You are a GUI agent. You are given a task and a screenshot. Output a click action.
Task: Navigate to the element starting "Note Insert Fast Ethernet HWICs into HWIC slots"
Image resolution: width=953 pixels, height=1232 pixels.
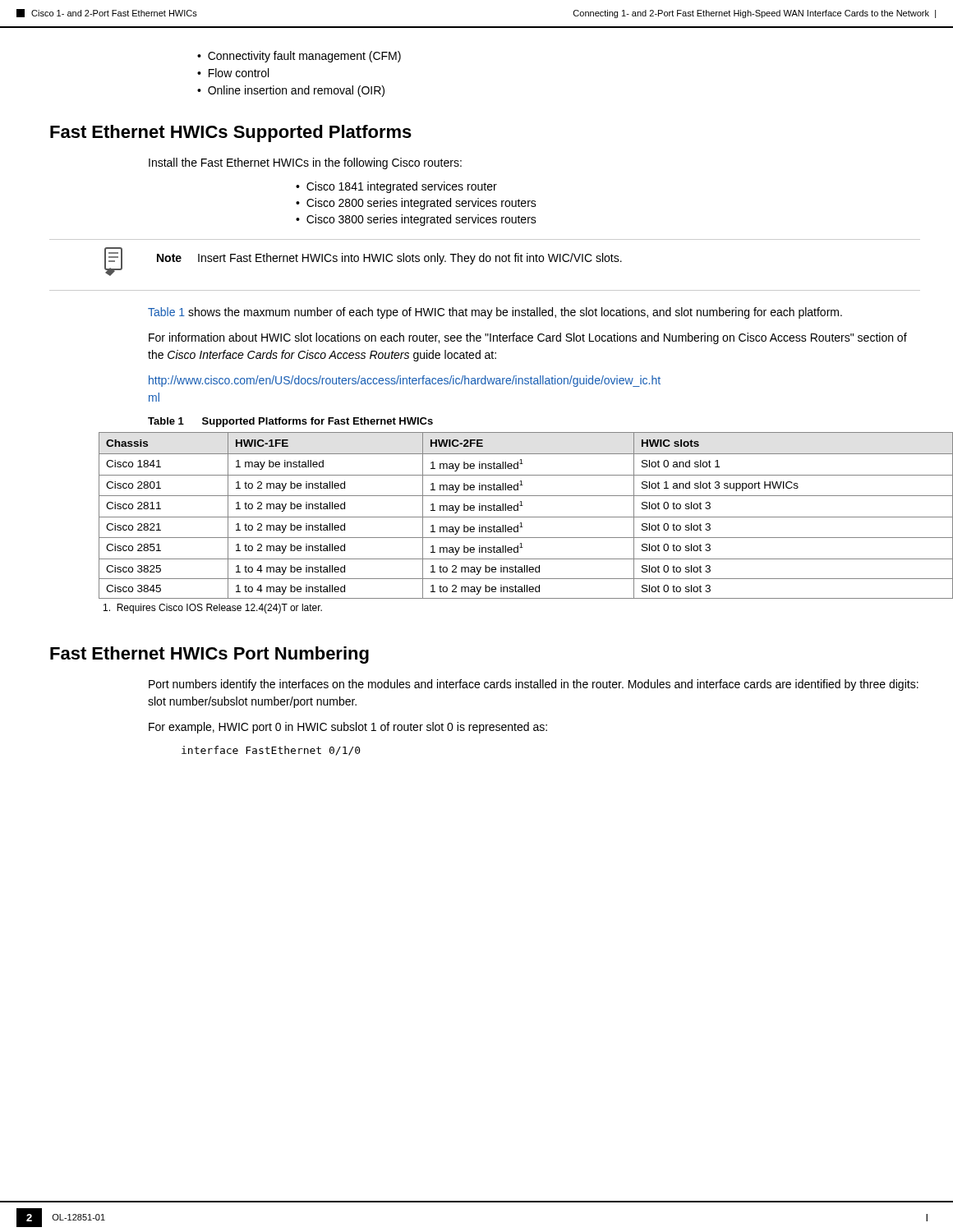click(389, 258)
